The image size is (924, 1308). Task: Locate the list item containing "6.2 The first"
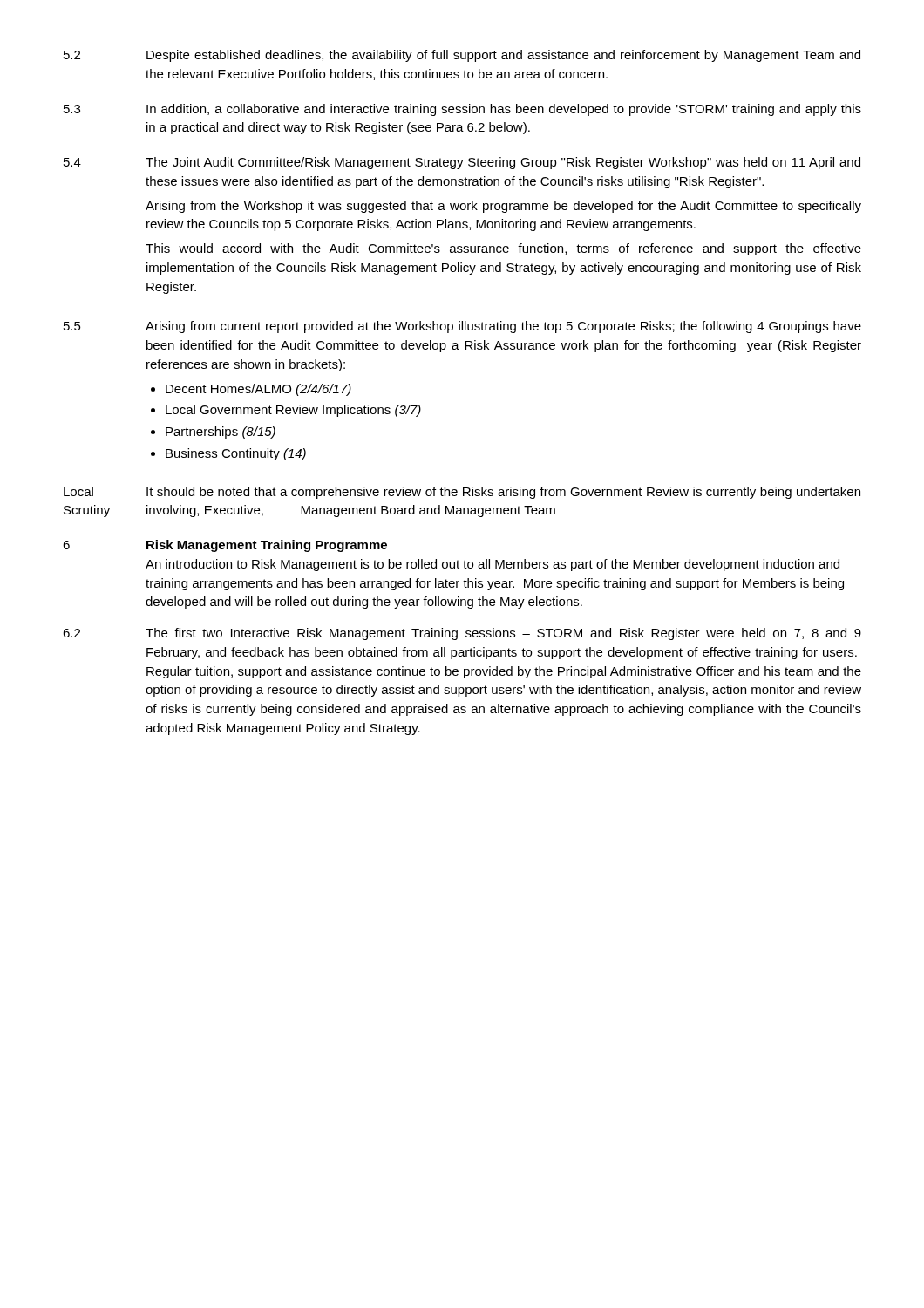462,680
